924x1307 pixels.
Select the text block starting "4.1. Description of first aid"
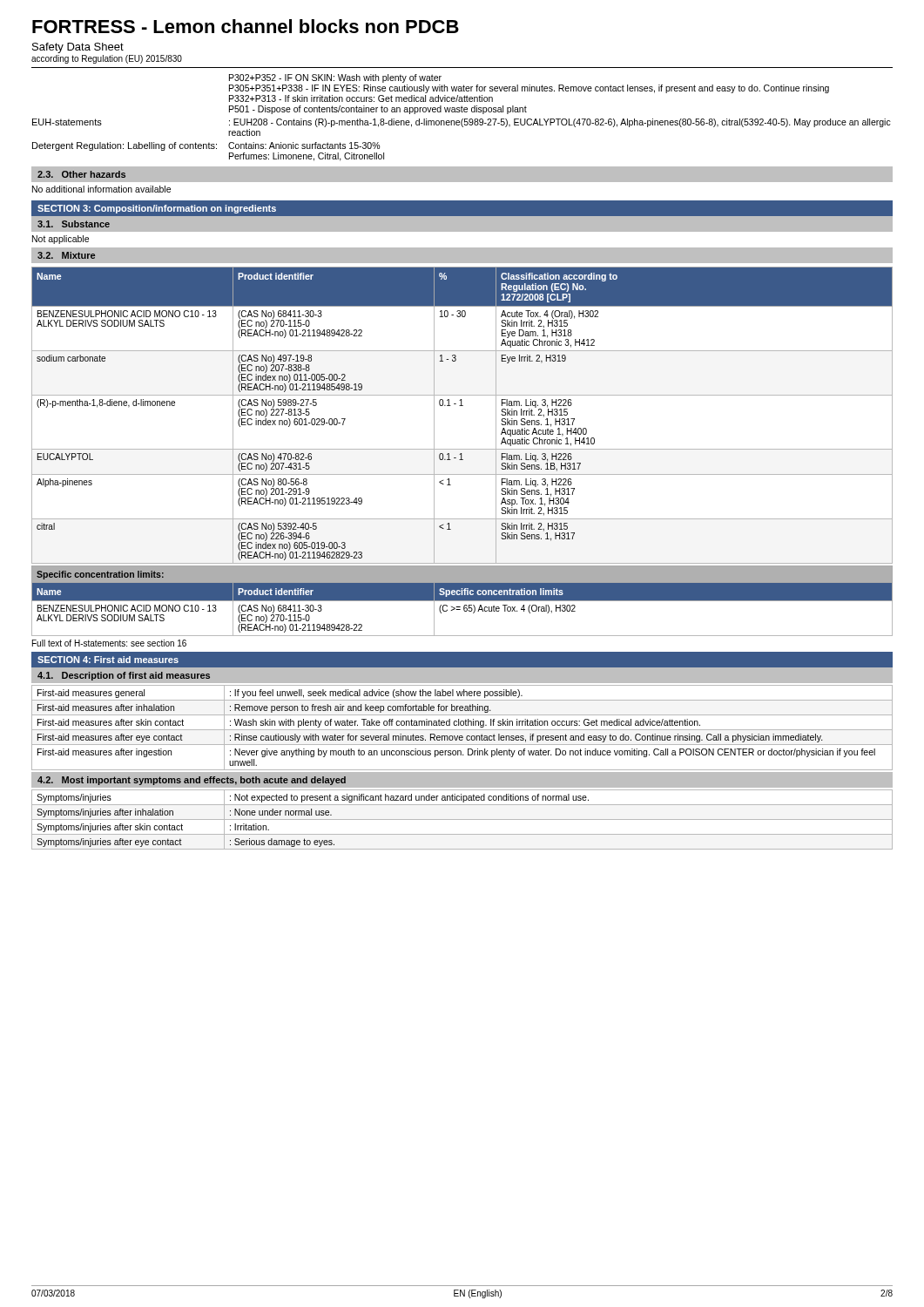124,675
